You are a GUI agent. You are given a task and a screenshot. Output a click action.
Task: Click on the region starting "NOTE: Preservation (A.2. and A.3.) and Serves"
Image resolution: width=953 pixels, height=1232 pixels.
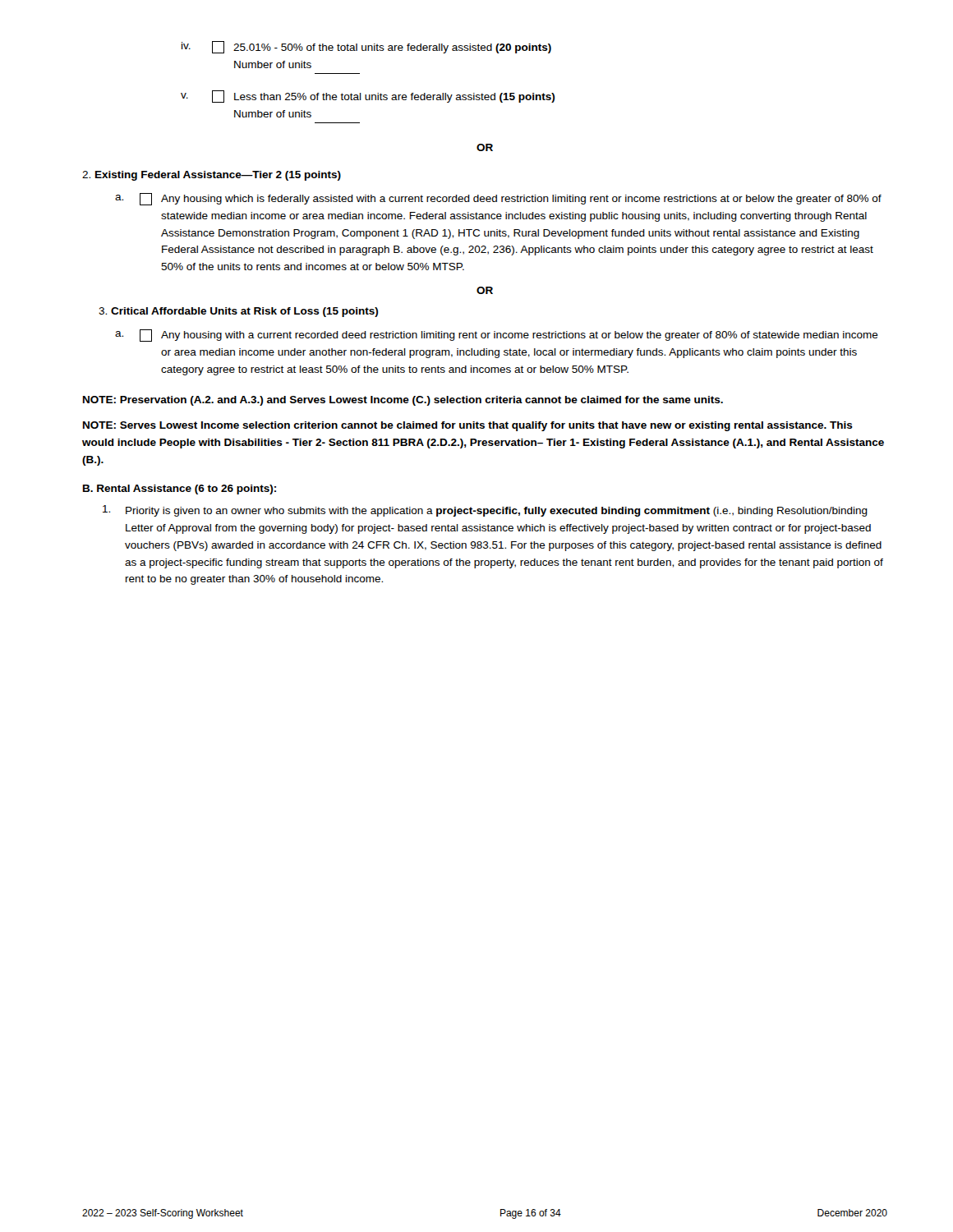[x=403, y=400]
